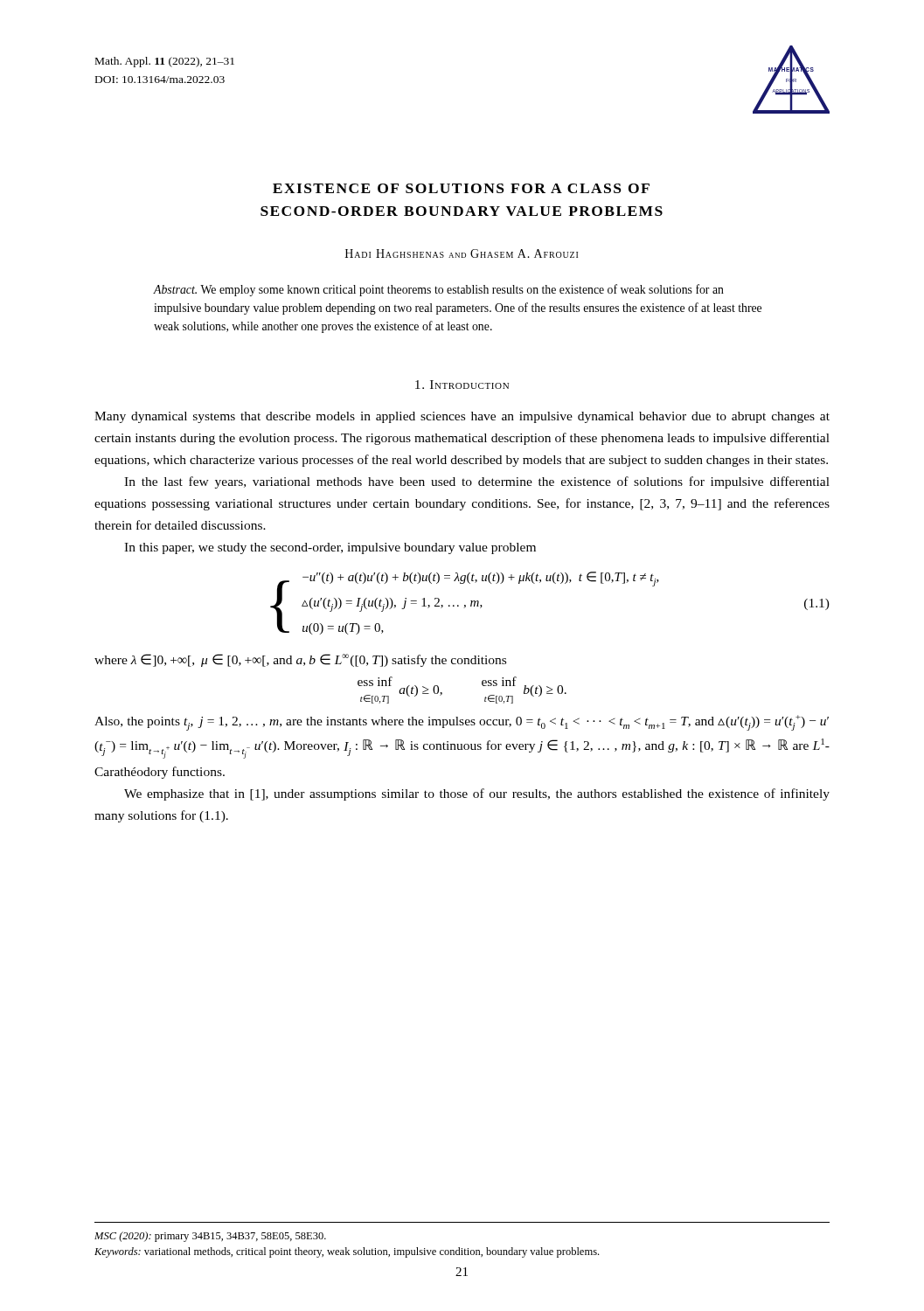Click on the text block that reads "Also, the points tj, j"
This screenshot has width=924, height=1311.
click(462, 746)
